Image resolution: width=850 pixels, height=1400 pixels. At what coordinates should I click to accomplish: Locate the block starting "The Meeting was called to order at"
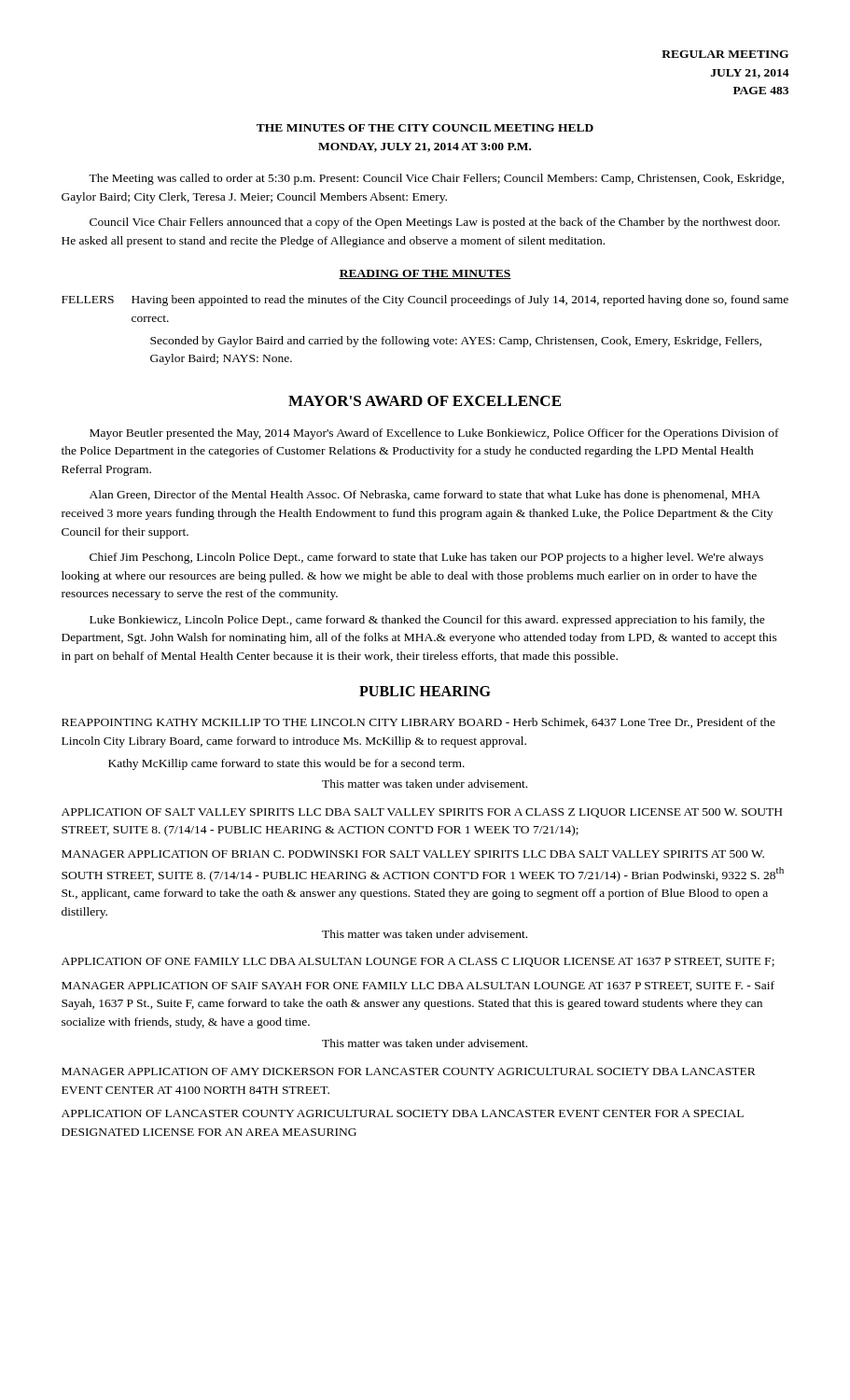pos(423,187)
